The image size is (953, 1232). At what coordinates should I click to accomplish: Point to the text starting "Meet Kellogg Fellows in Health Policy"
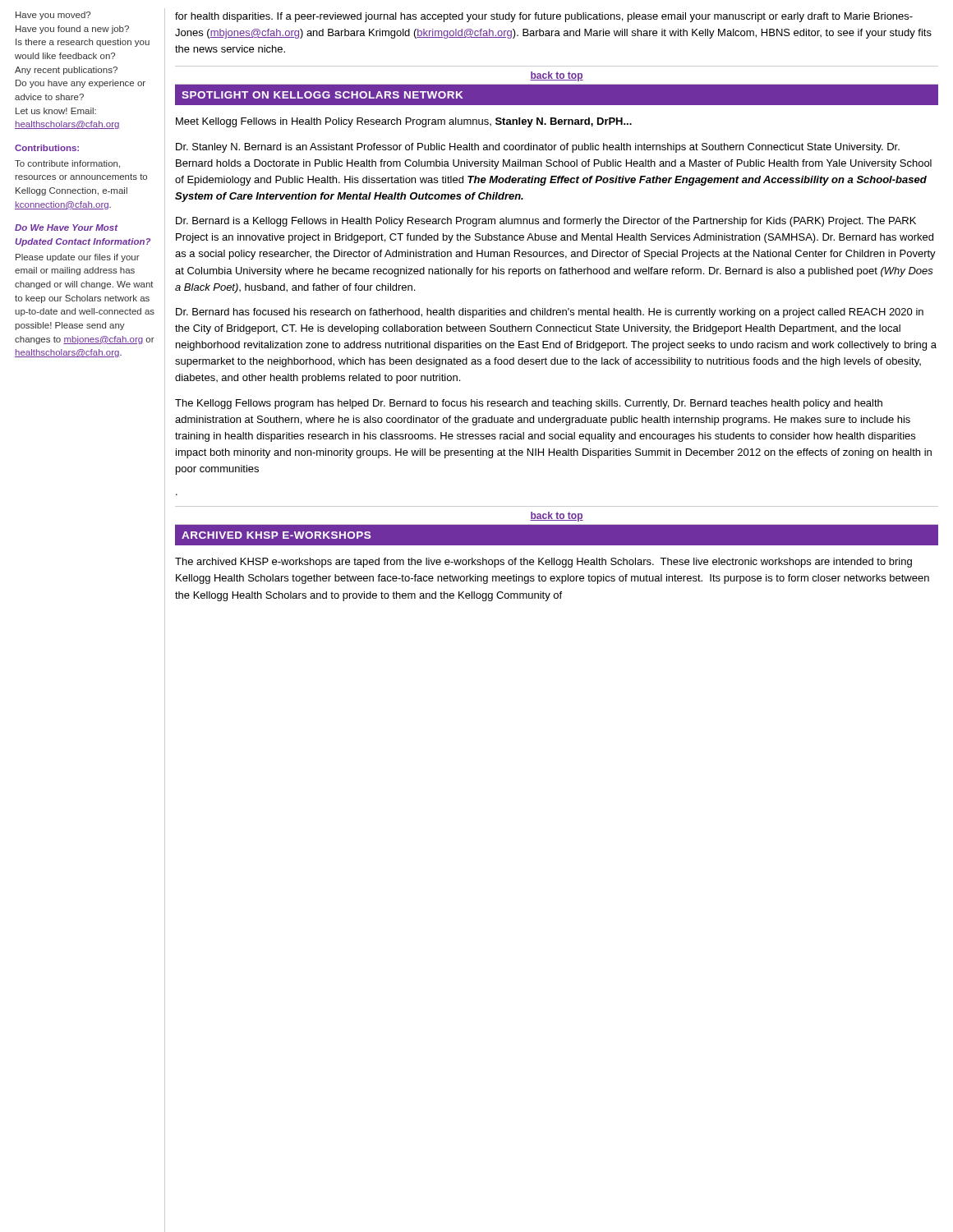[x=404, y=121]
